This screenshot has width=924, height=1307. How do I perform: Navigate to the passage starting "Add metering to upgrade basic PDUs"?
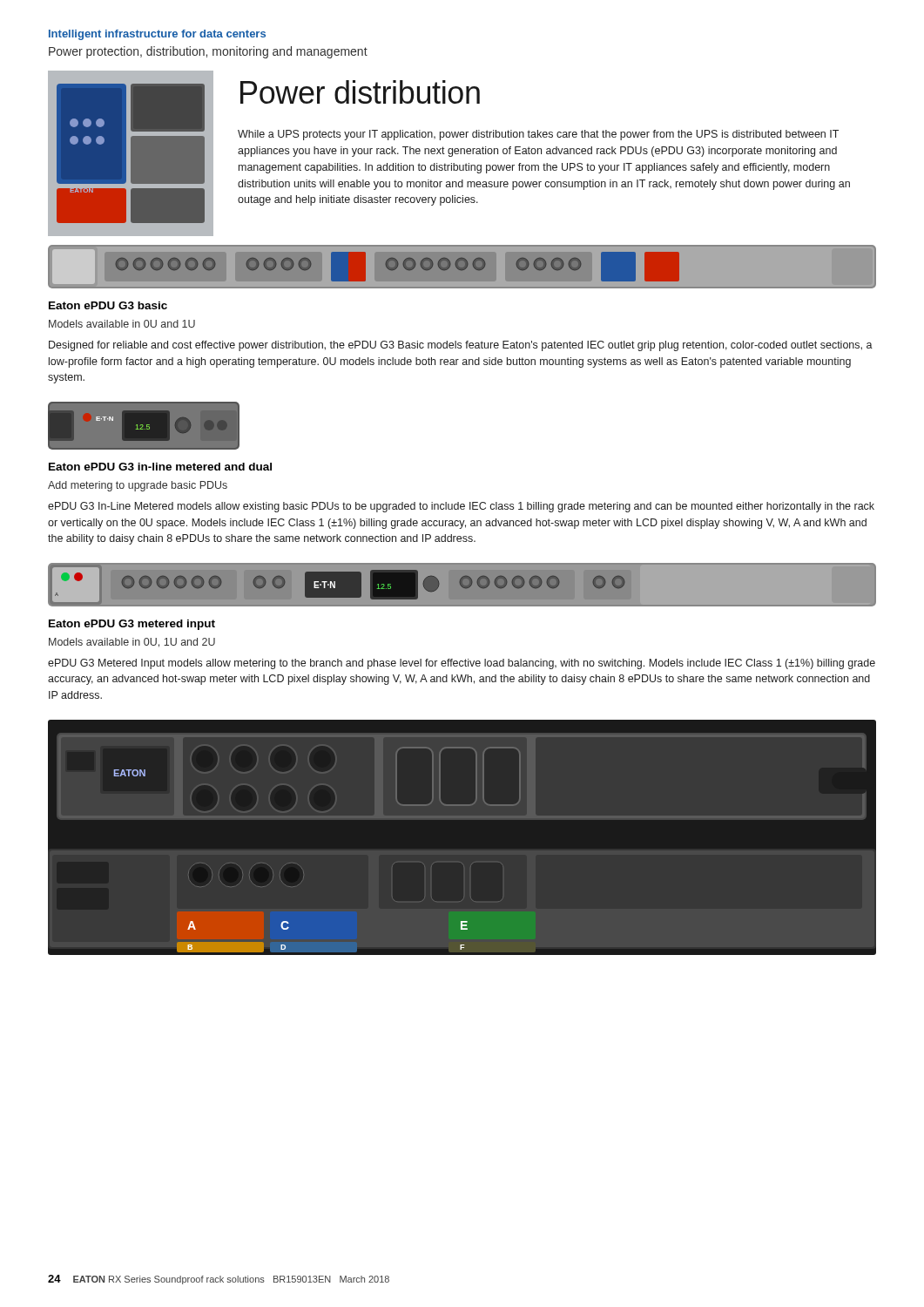(138, 485)
